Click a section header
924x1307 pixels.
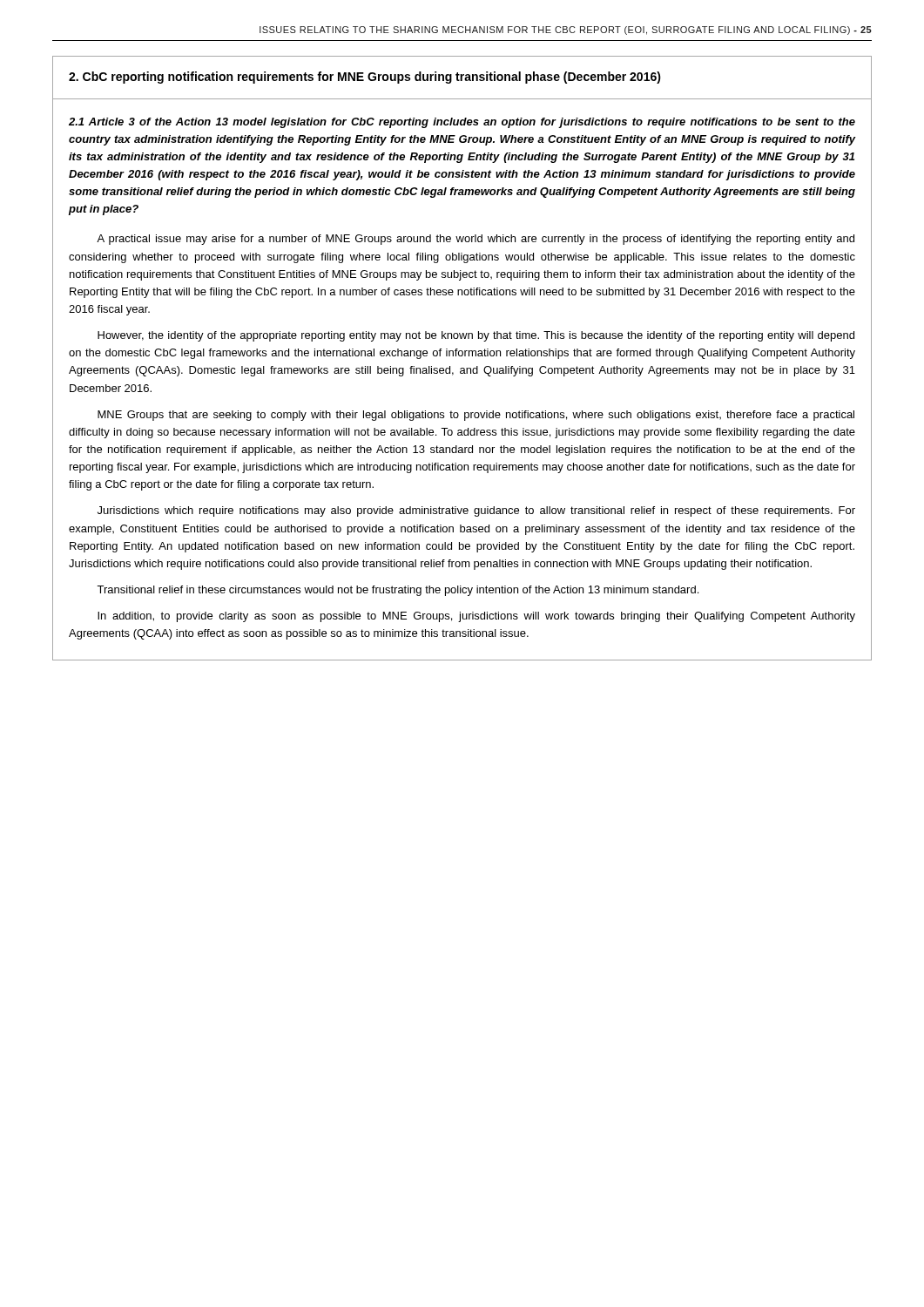[x=365, y=77]
